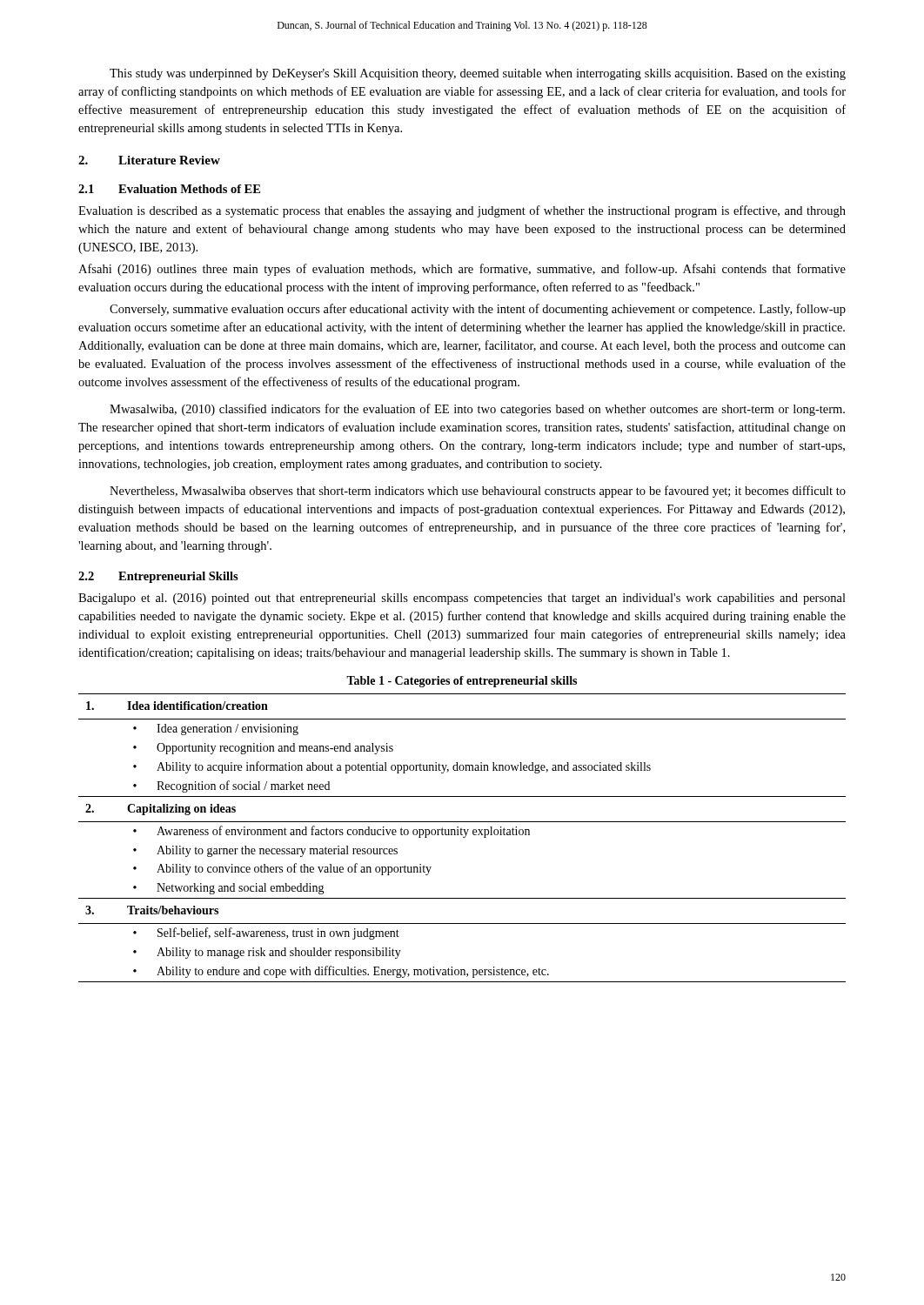Where does it say "2.2 Entrepreneurial Skills"?

coord(158,577)
